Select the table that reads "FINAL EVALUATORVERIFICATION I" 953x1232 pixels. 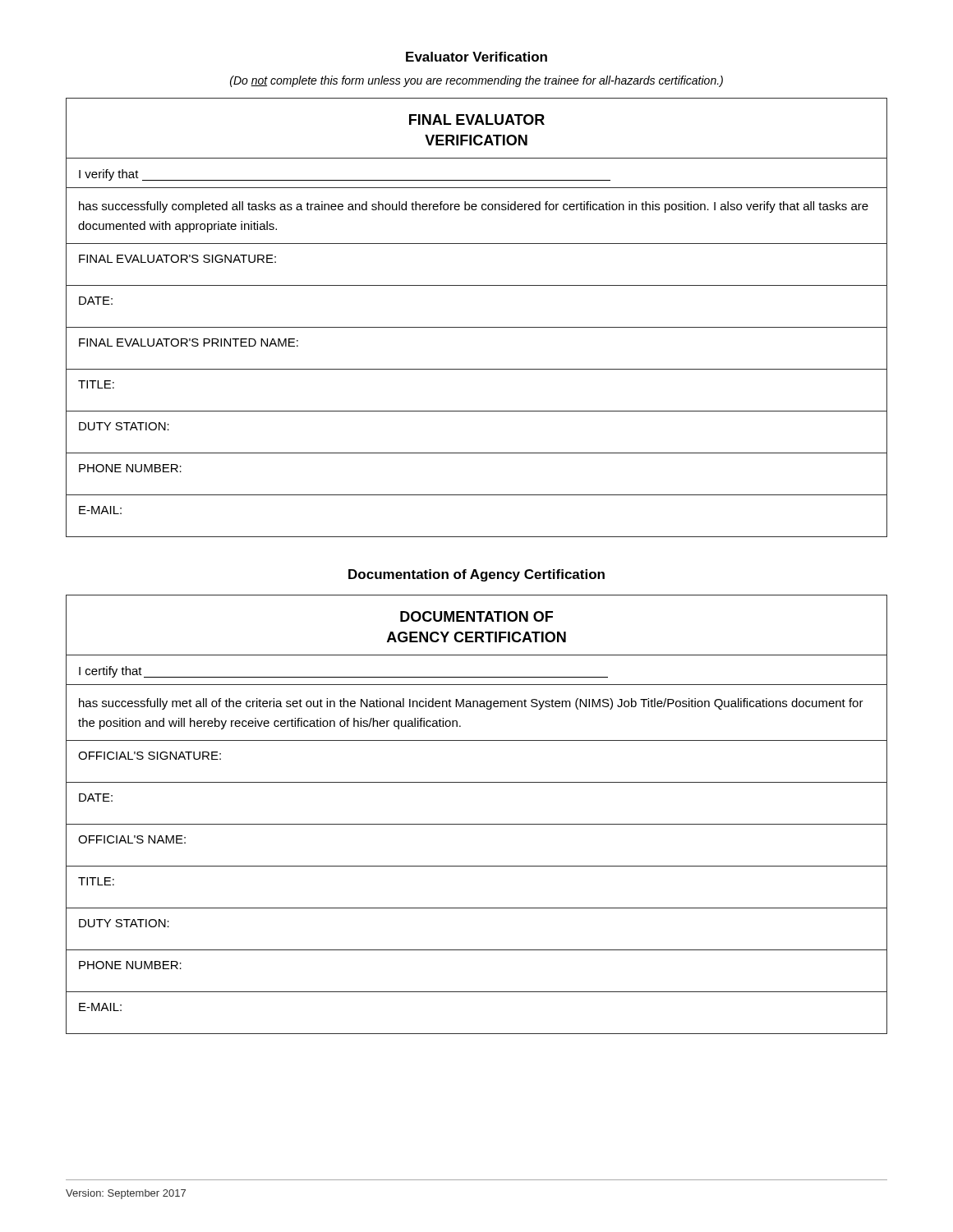[476, 317]
